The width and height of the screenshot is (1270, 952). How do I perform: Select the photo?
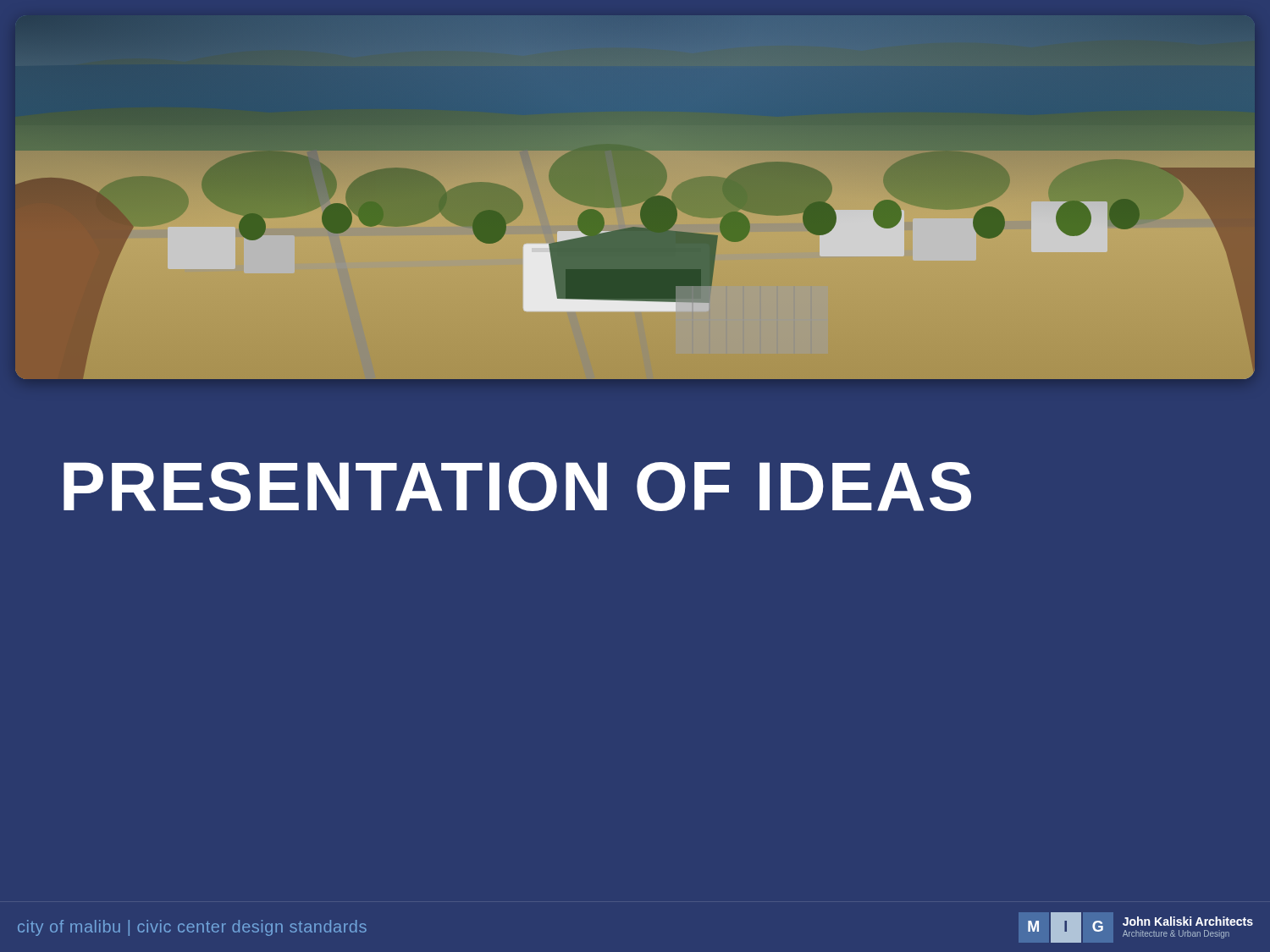(635, 197)
